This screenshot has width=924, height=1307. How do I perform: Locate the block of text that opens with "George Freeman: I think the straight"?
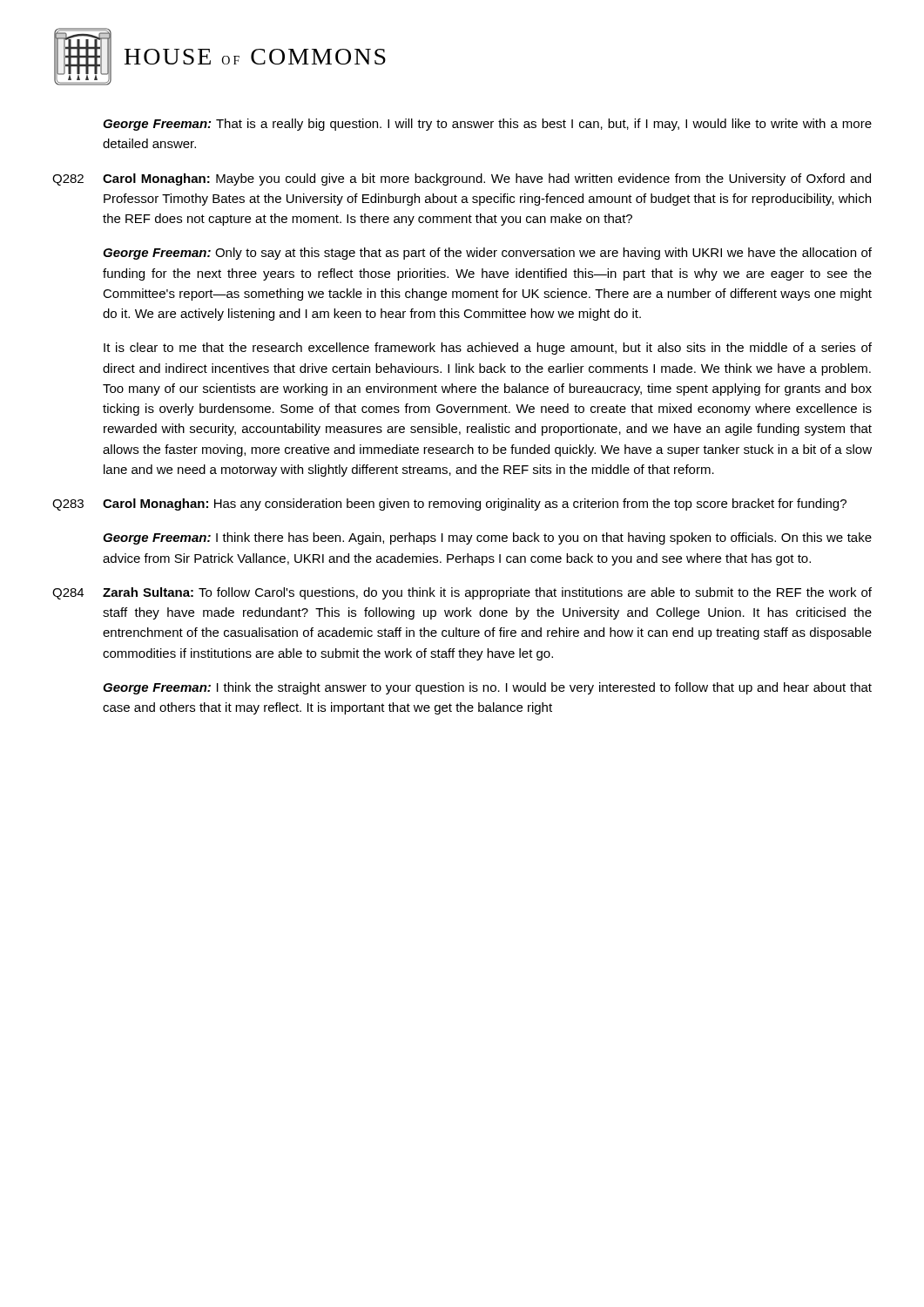pyautogui.click(x=487, y=697)
